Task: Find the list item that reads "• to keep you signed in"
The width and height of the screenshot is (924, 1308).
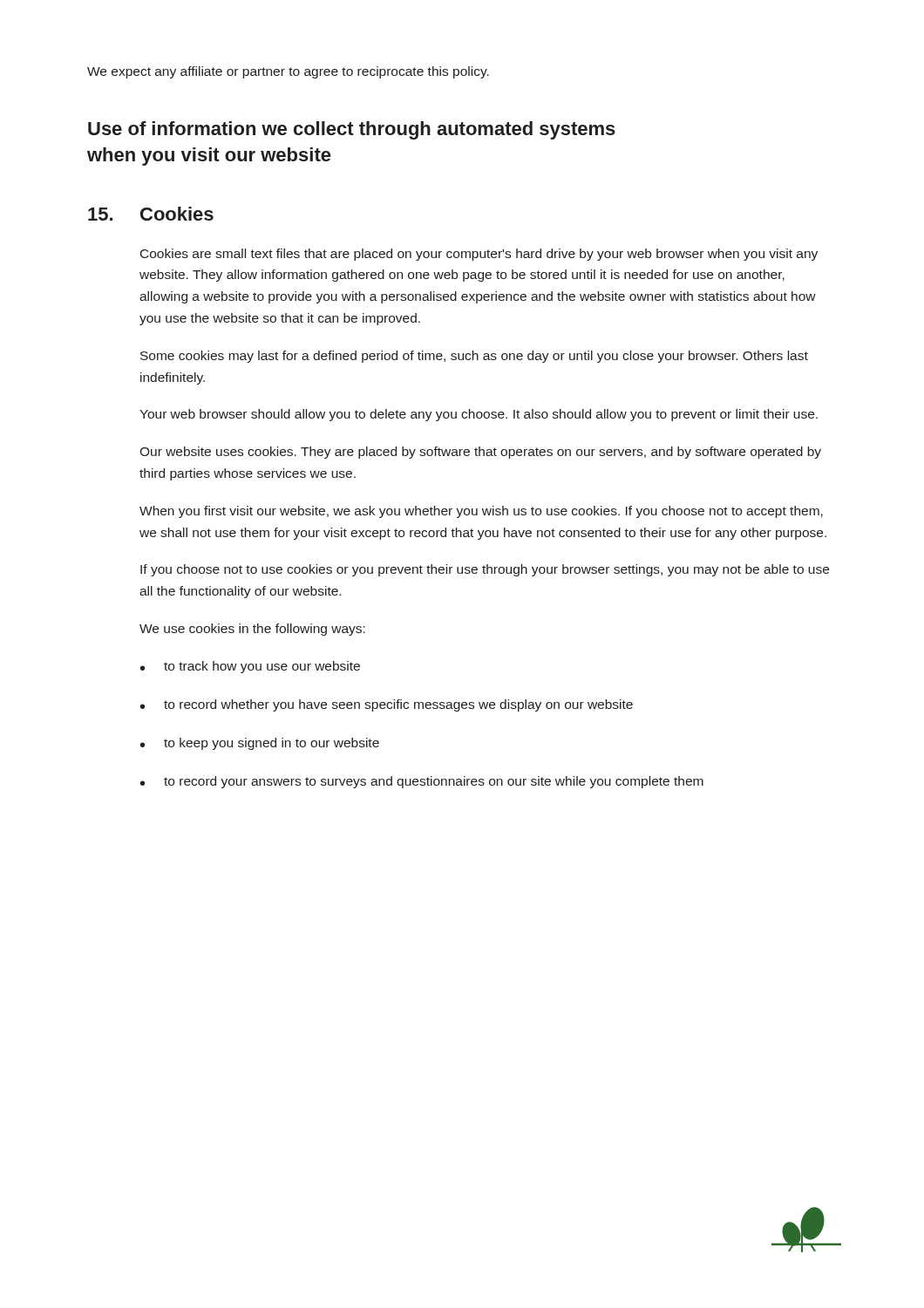Action: pyautogui.click(x=260, y=744)
